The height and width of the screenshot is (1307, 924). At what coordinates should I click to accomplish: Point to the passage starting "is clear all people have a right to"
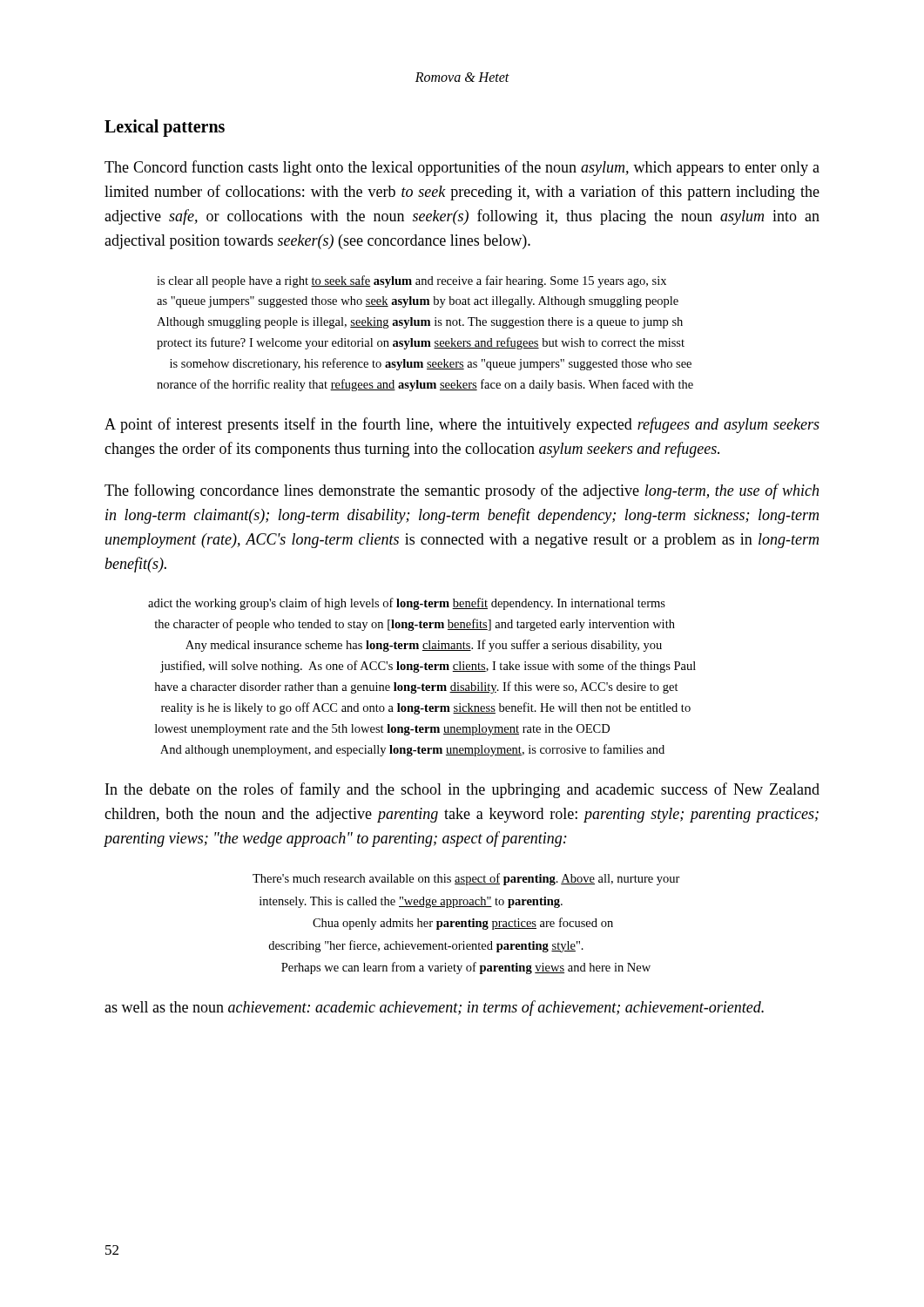425,332
